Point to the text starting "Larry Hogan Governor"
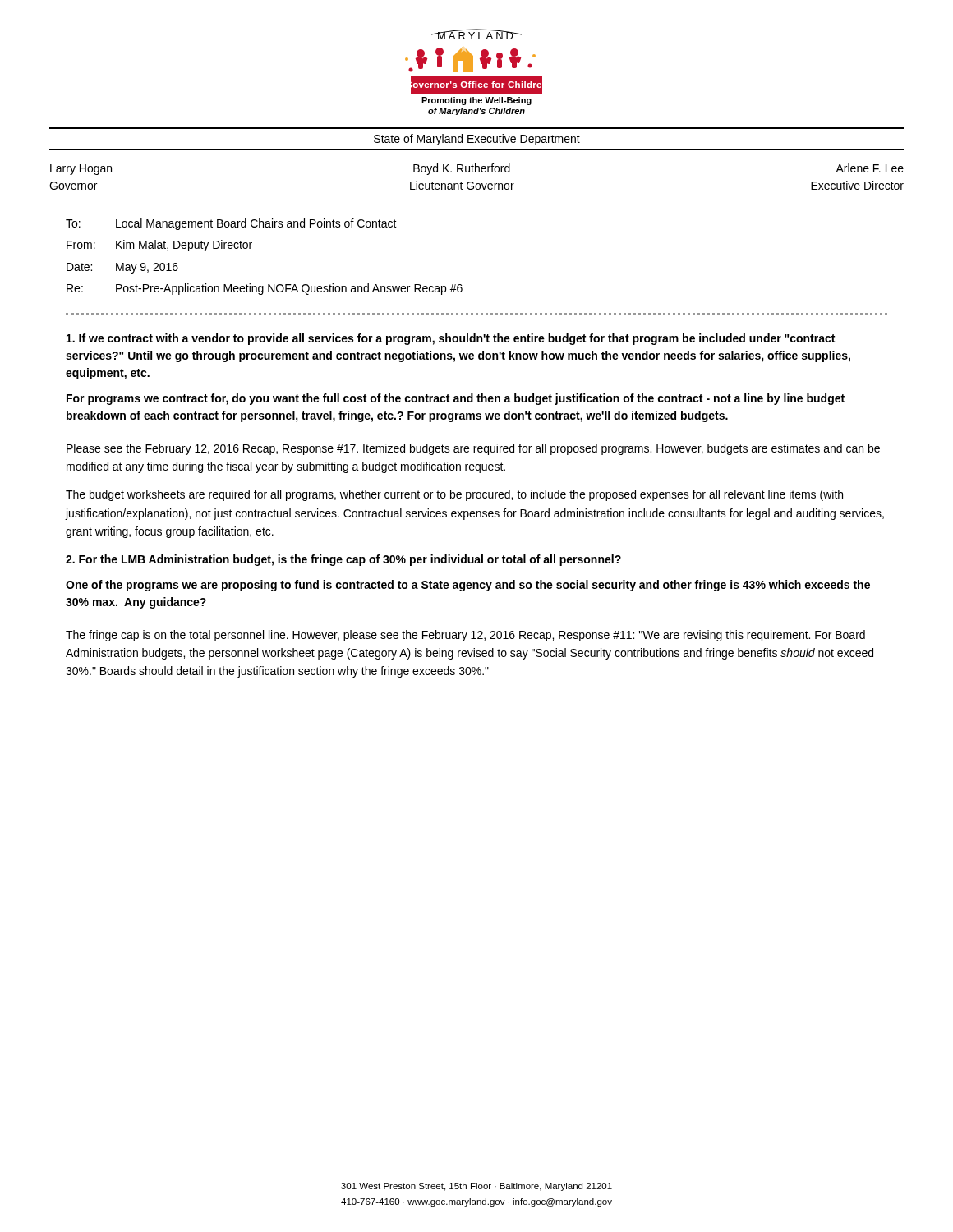 (81, 177)
